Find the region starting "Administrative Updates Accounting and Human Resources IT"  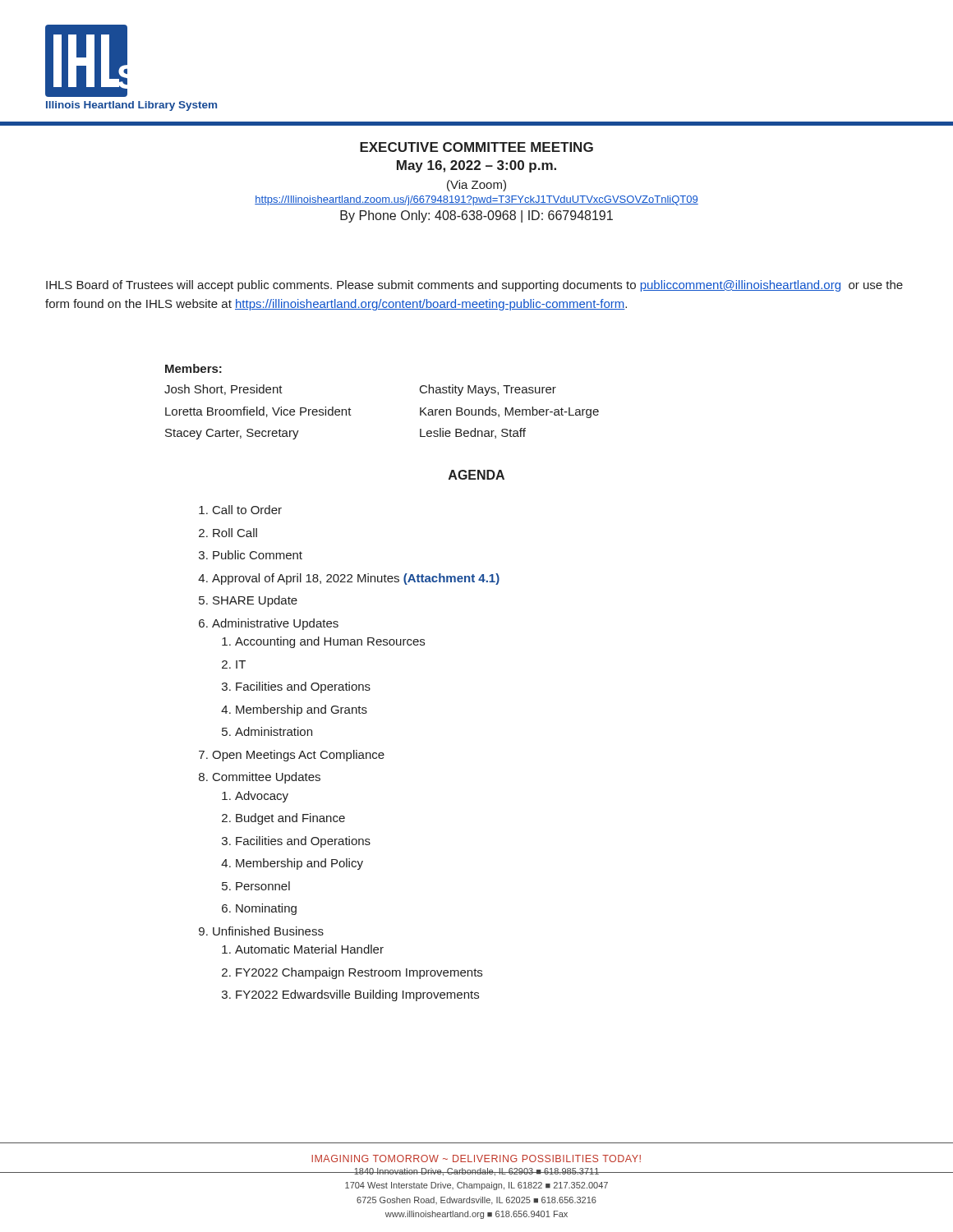point(275,624)
